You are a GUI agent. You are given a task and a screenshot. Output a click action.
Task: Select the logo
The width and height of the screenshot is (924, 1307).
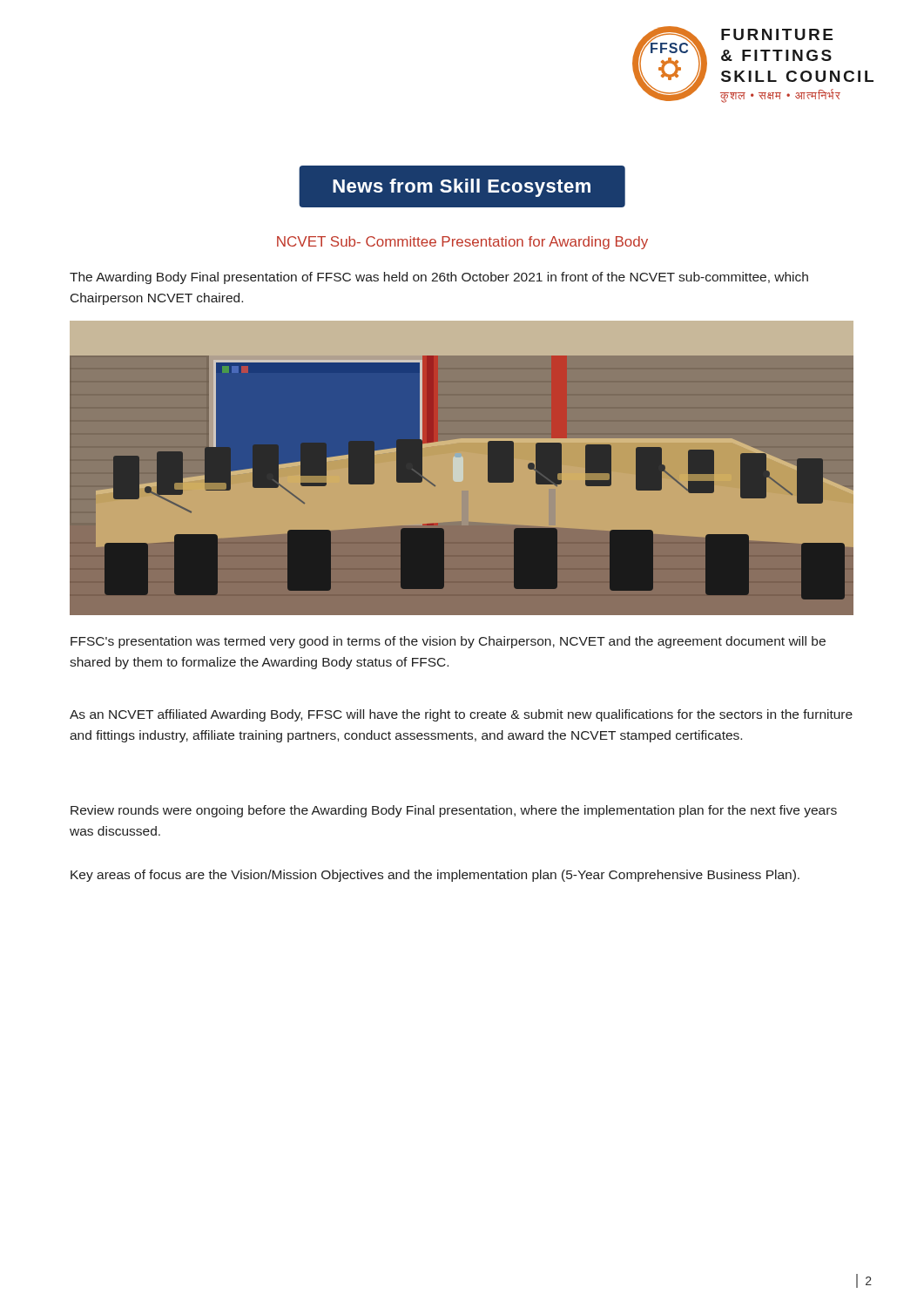coord(754,64)
